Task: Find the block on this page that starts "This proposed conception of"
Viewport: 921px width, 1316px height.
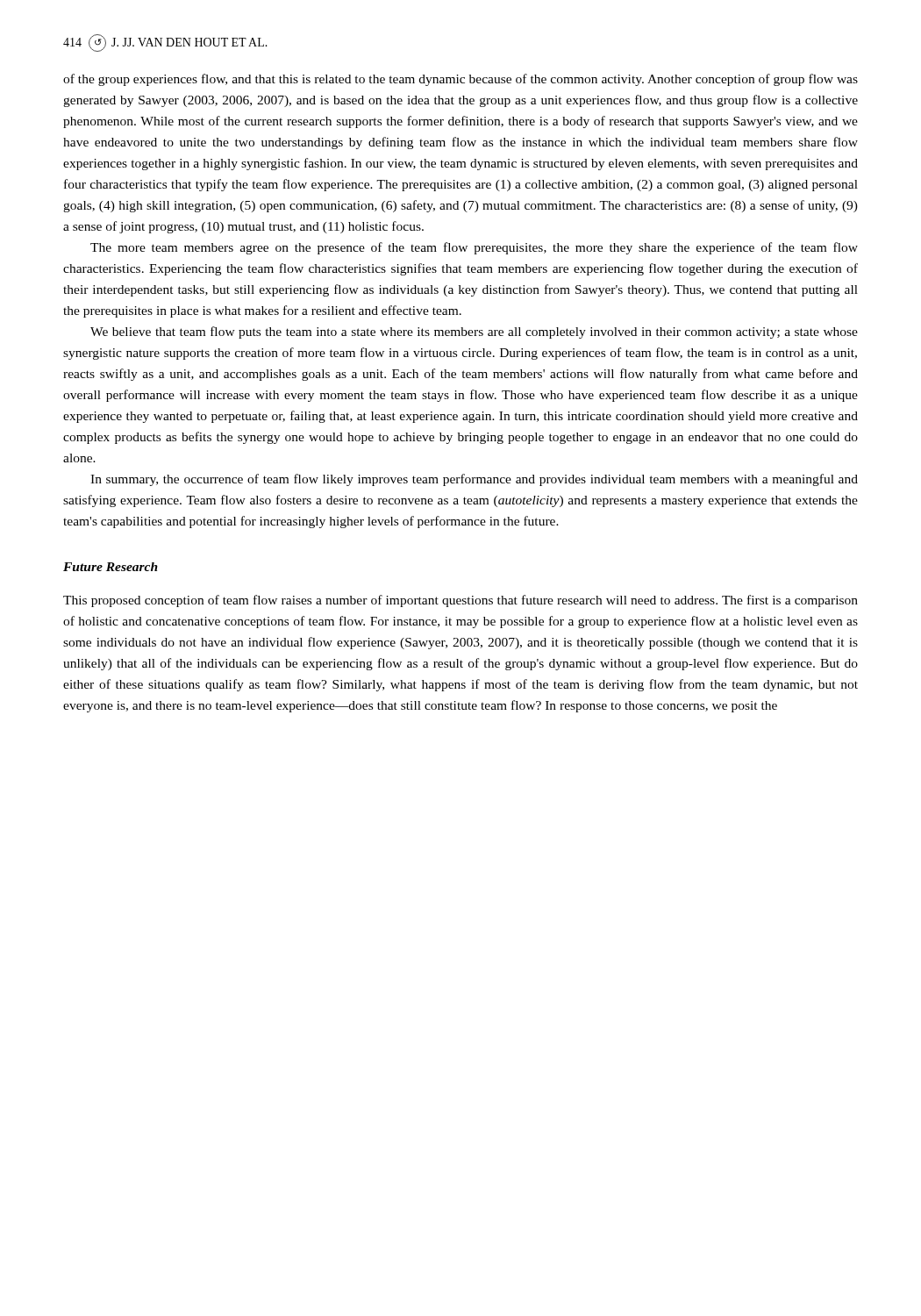Action: [460, 653]
